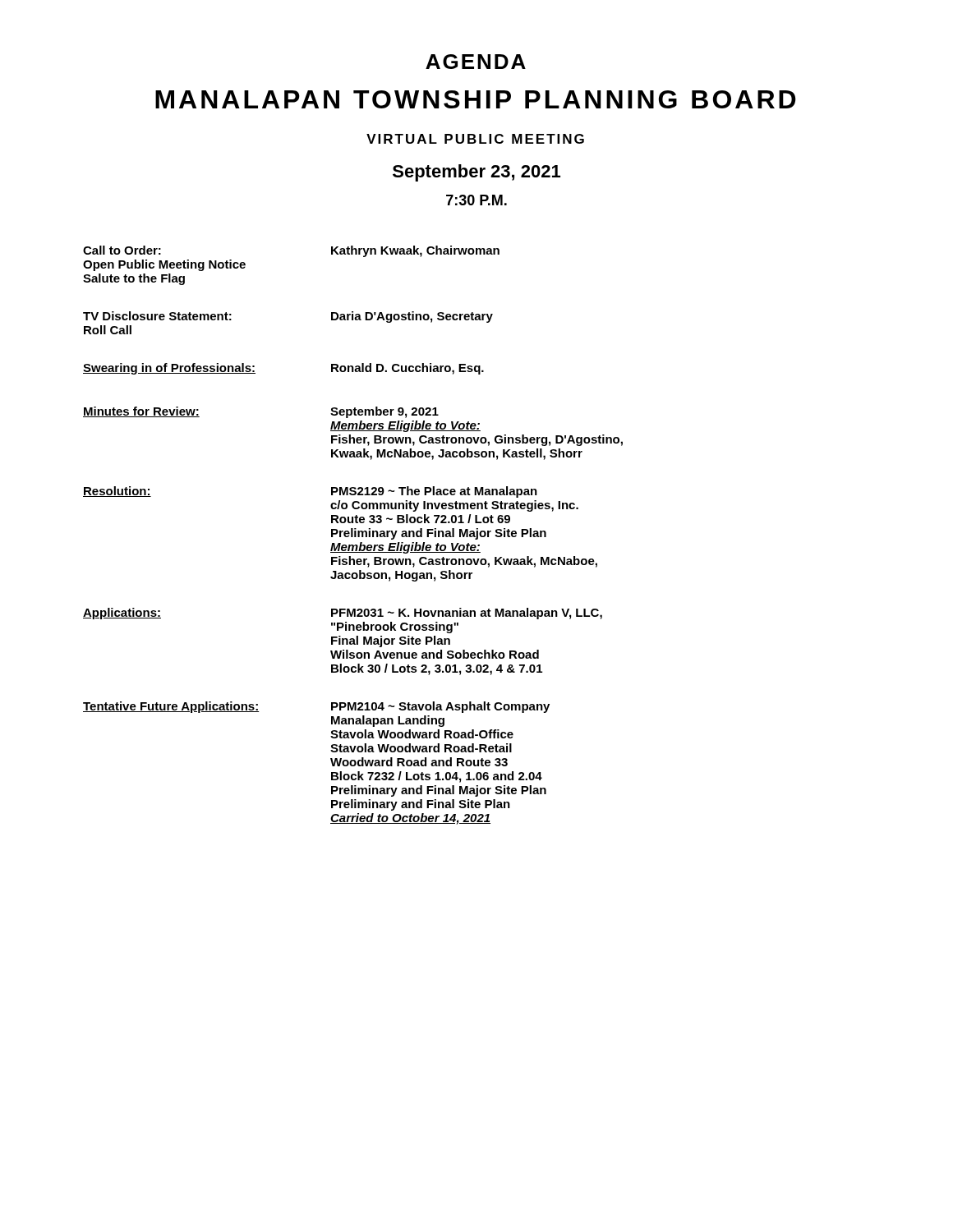Click where it says "September 23, 2021"
The width and height of the screenshot is (953, 1232).
476,171
